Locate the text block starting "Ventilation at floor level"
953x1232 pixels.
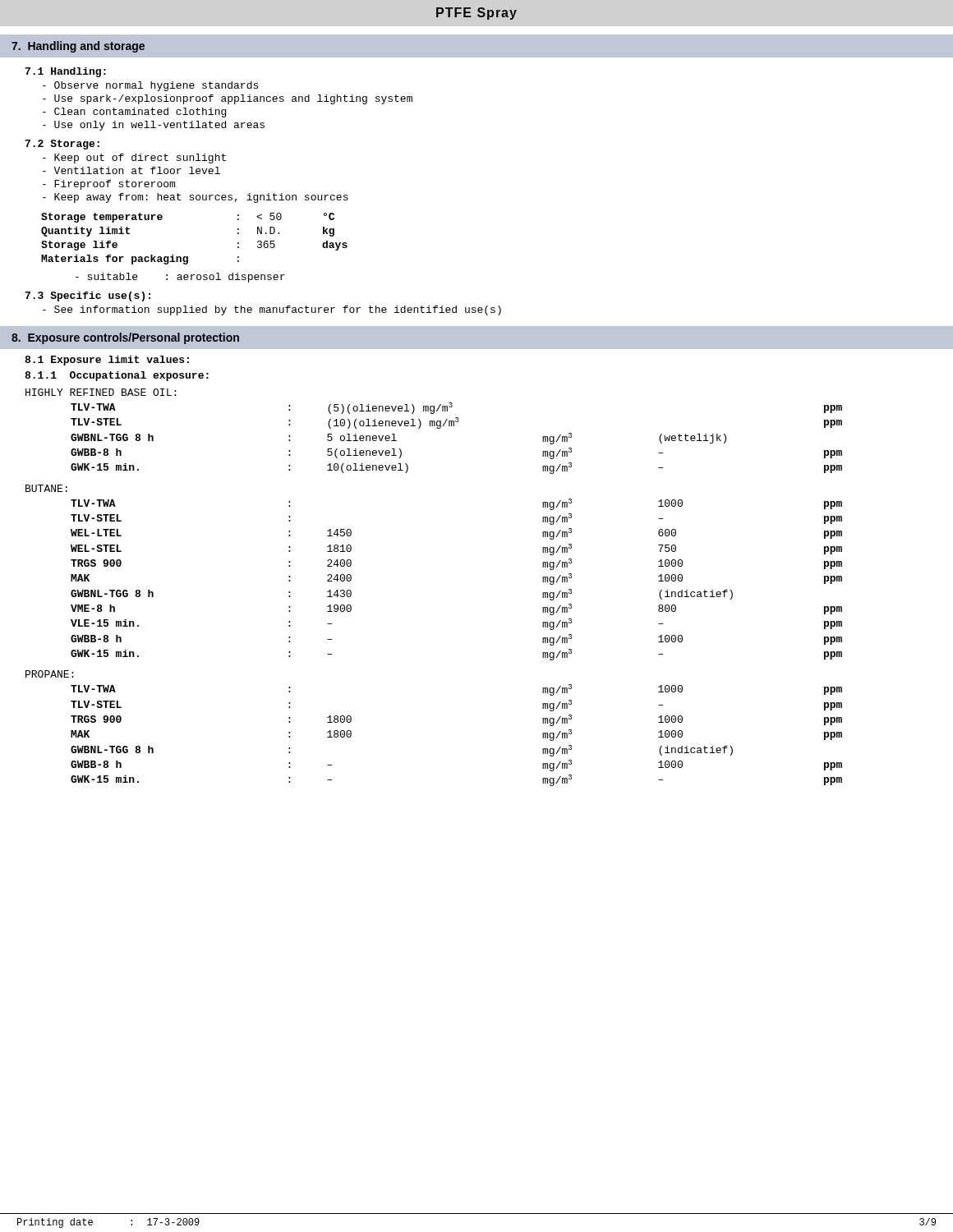tap(131, 171)
